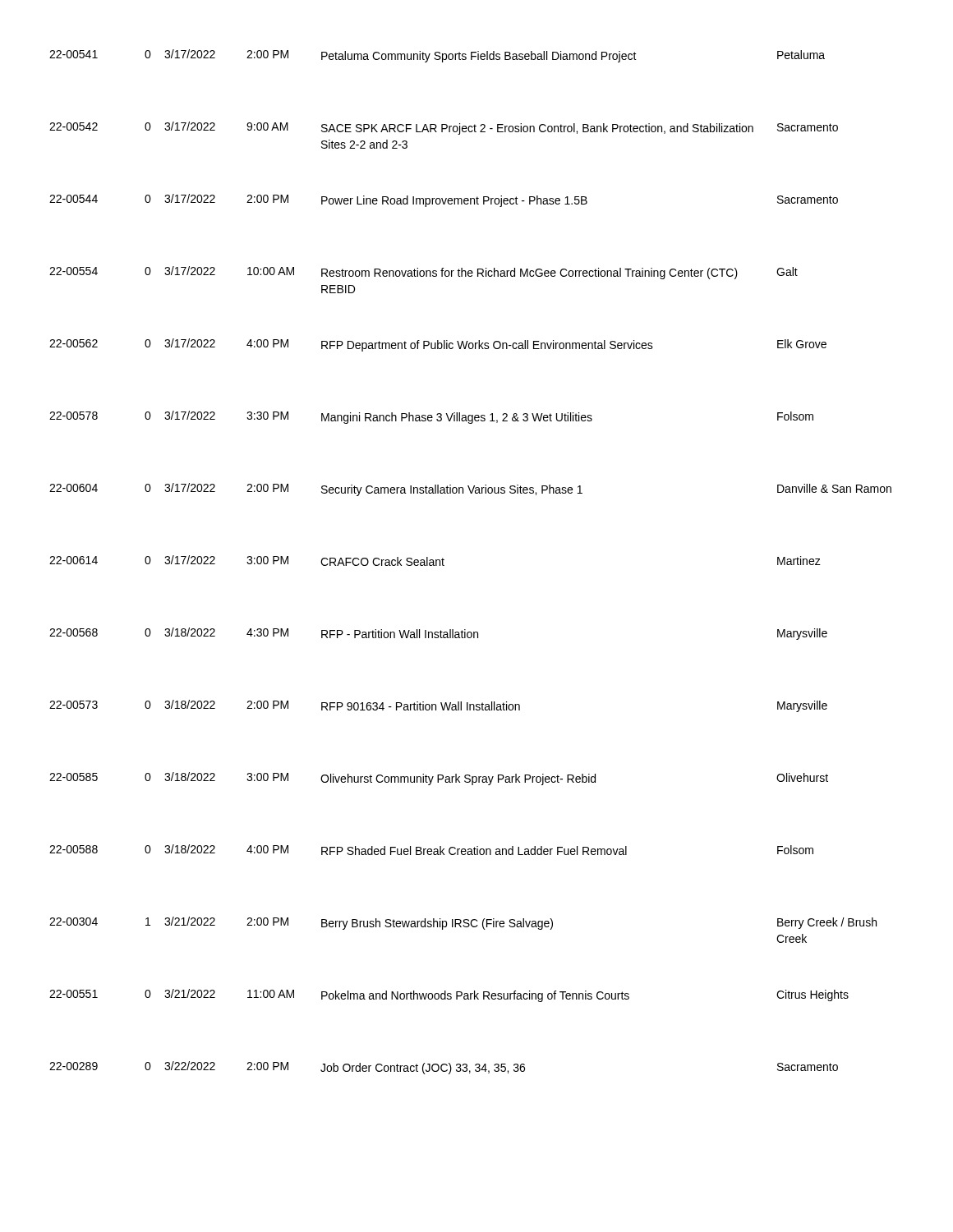Click the passage that begins "22-00614 0 3/17/2022 3:00 PM CRAFCO Crack"

coord(435,561)
